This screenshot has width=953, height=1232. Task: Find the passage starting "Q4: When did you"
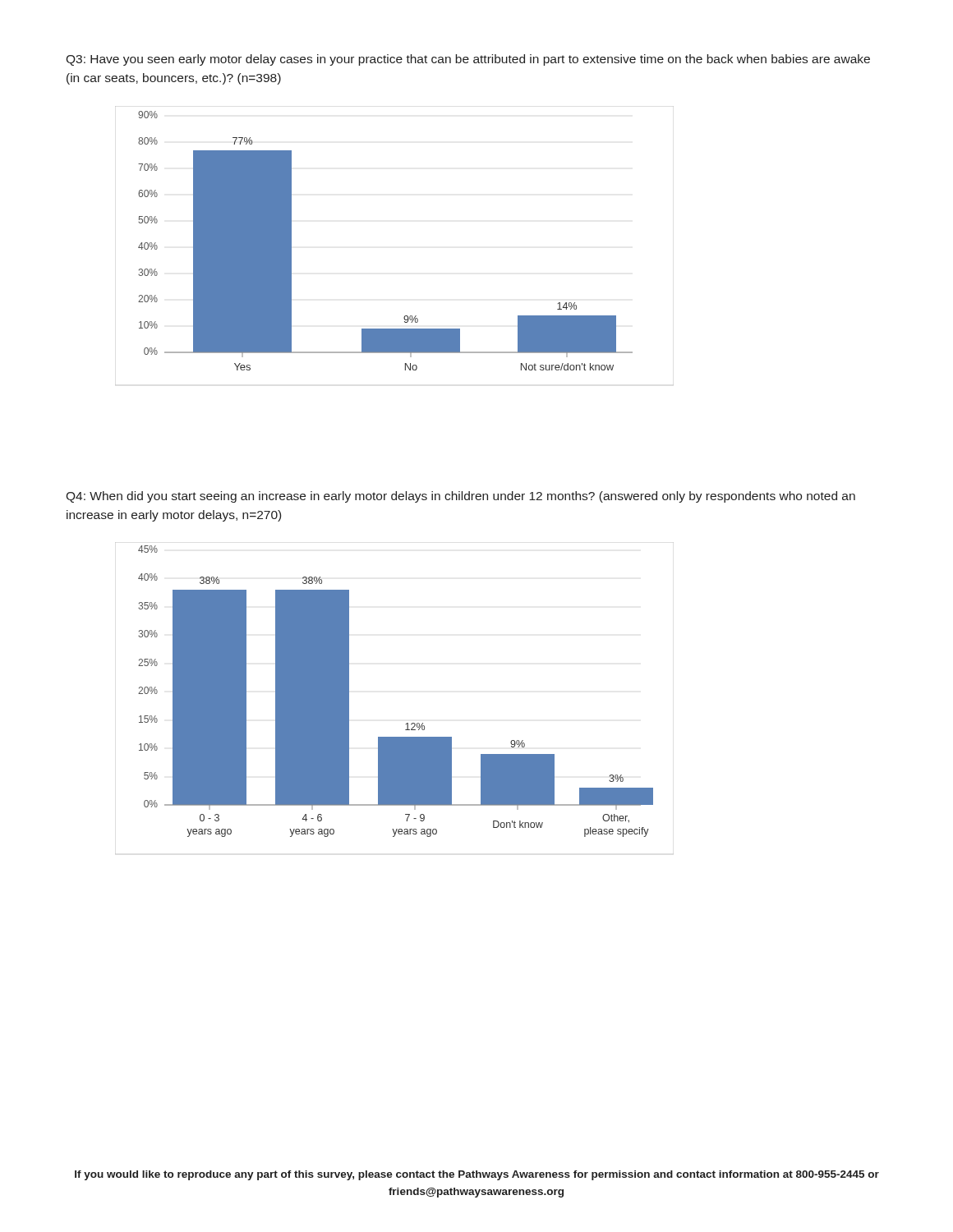pos(461,505)
